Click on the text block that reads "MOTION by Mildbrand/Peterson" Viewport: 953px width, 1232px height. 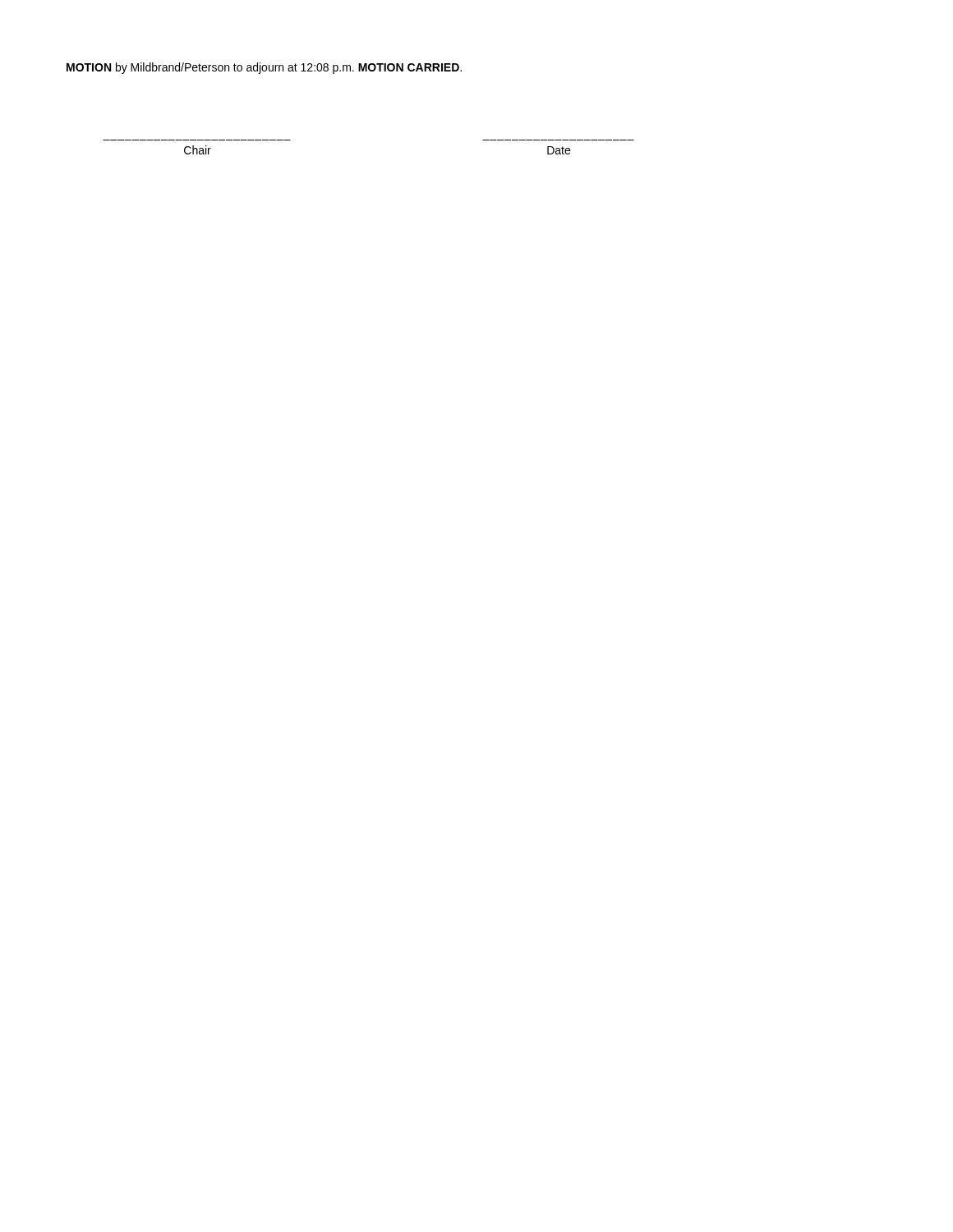(264, 67)
